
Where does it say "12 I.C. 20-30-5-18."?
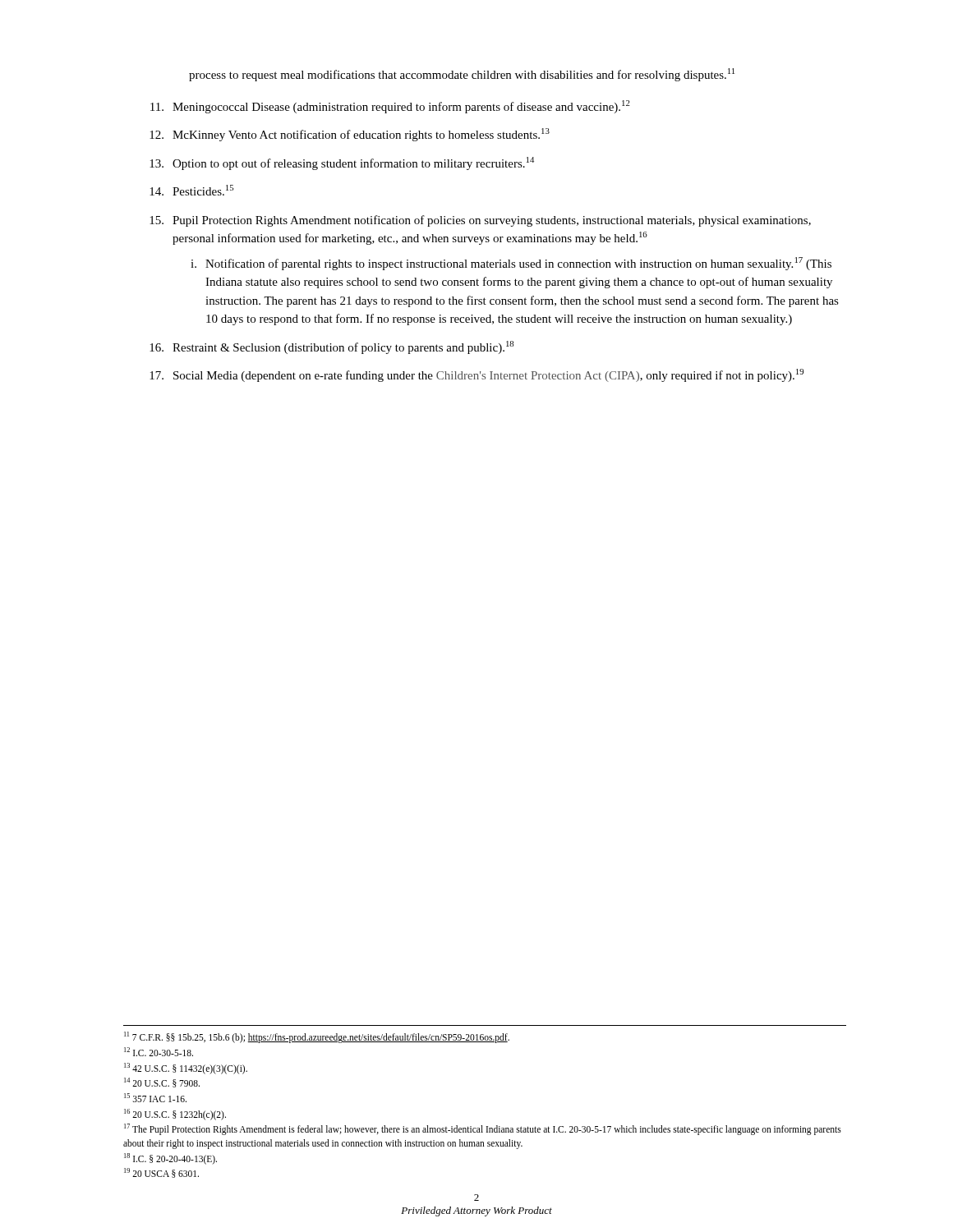pos(159,1052)
